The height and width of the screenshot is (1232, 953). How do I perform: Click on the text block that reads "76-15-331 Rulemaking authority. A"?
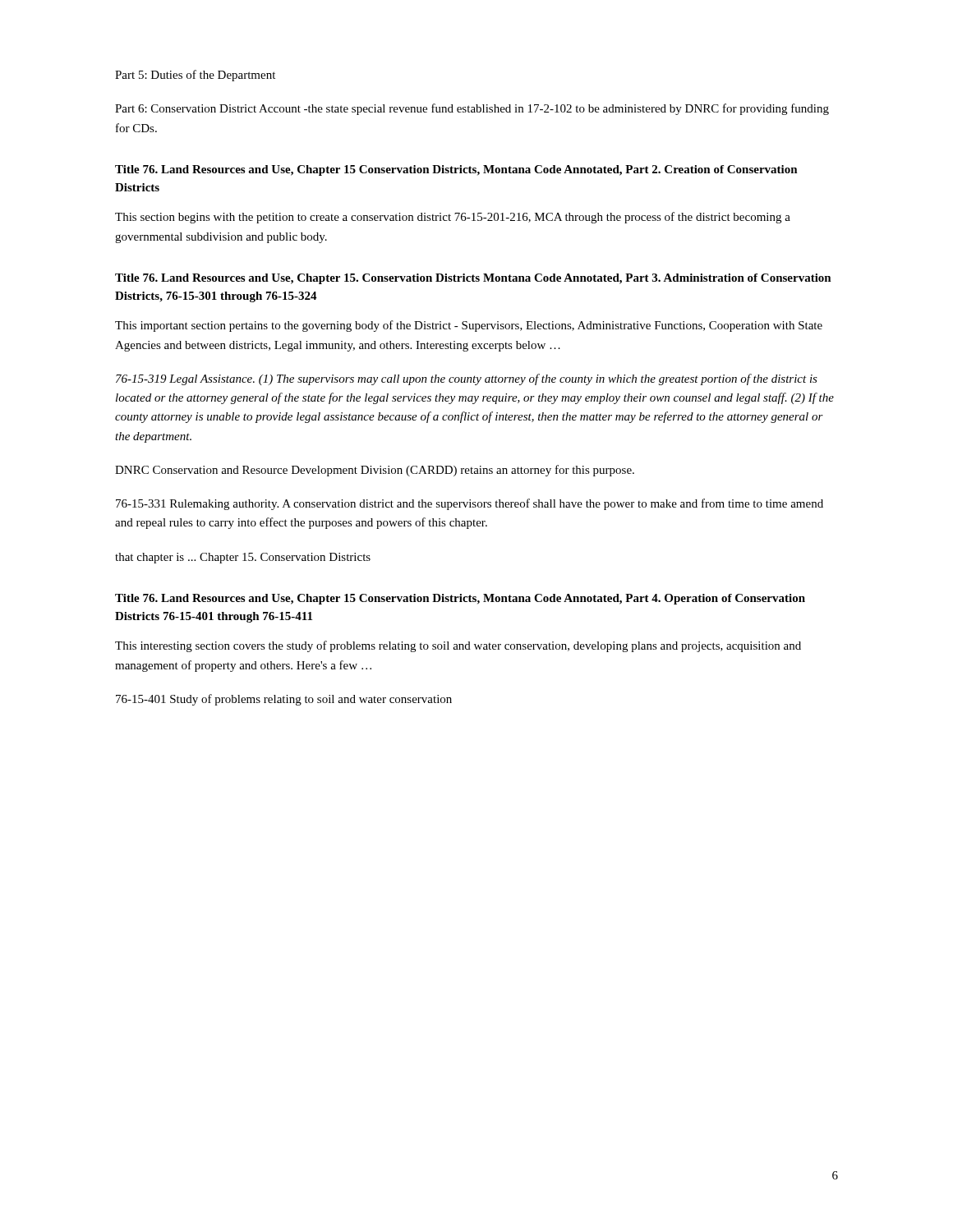(x=469, y=513)
